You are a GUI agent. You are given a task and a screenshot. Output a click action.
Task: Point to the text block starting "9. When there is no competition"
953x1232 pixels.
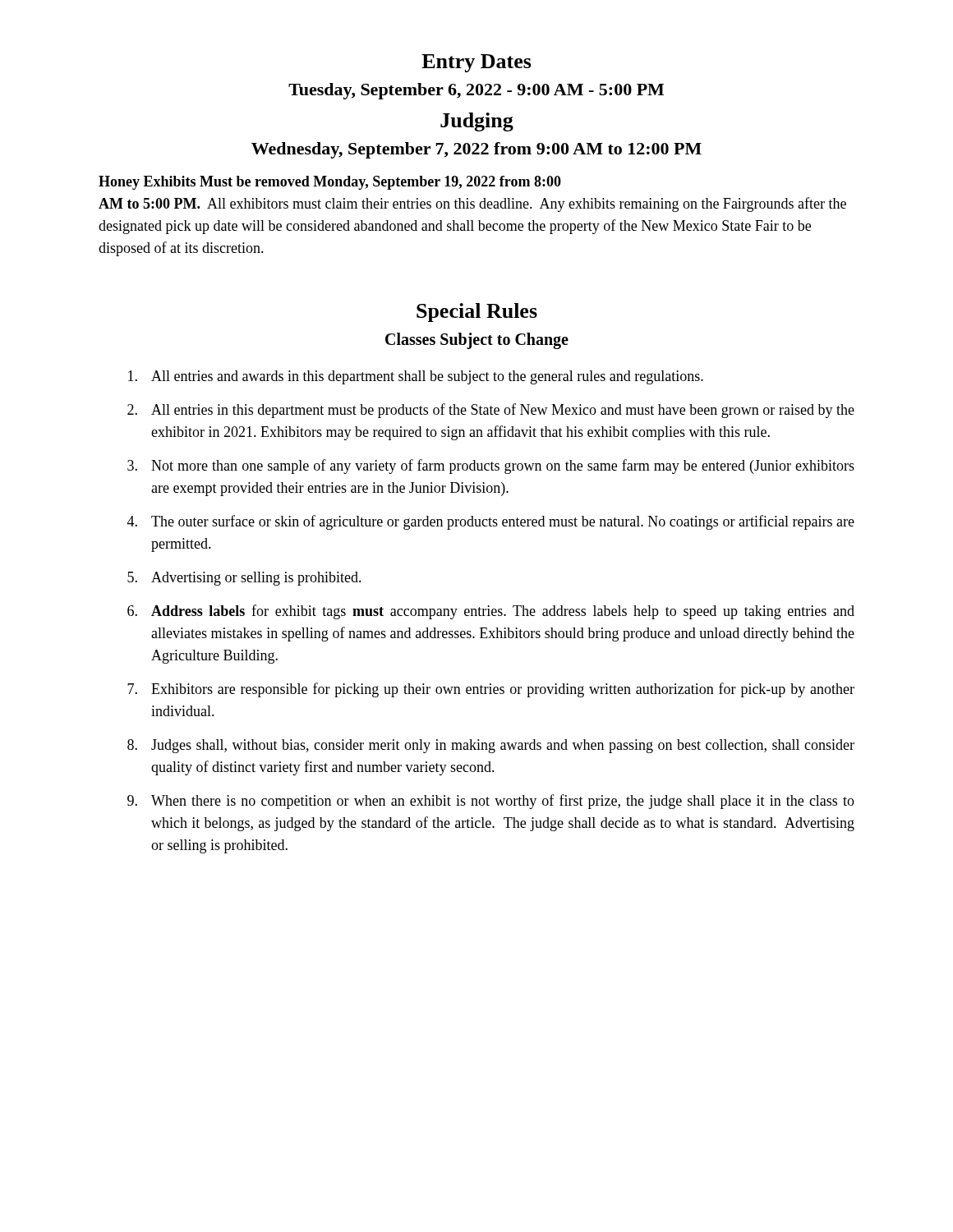click(476, 823)
